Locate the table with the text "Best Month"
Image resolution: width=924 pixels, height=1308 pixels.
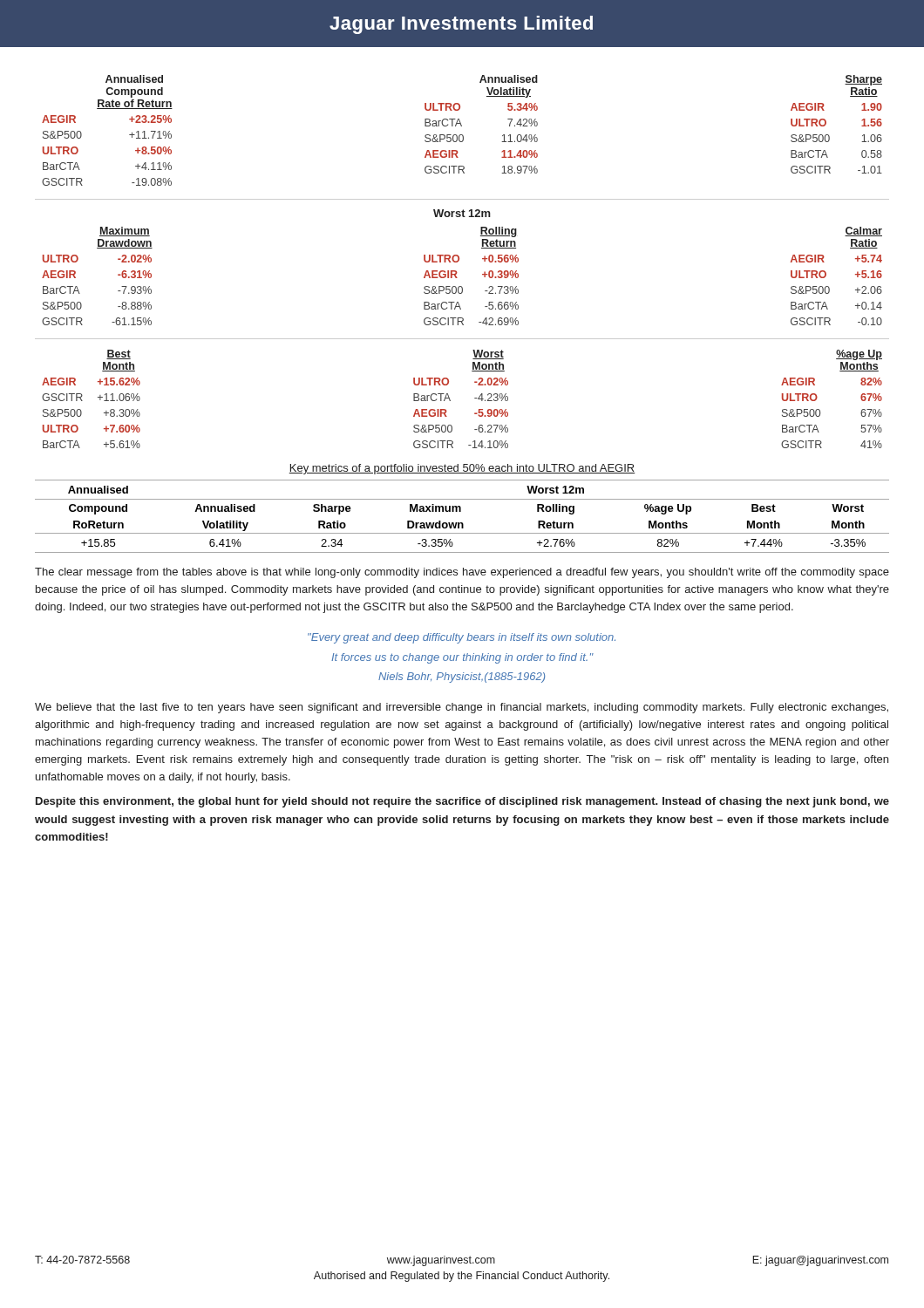click(91, 399)
